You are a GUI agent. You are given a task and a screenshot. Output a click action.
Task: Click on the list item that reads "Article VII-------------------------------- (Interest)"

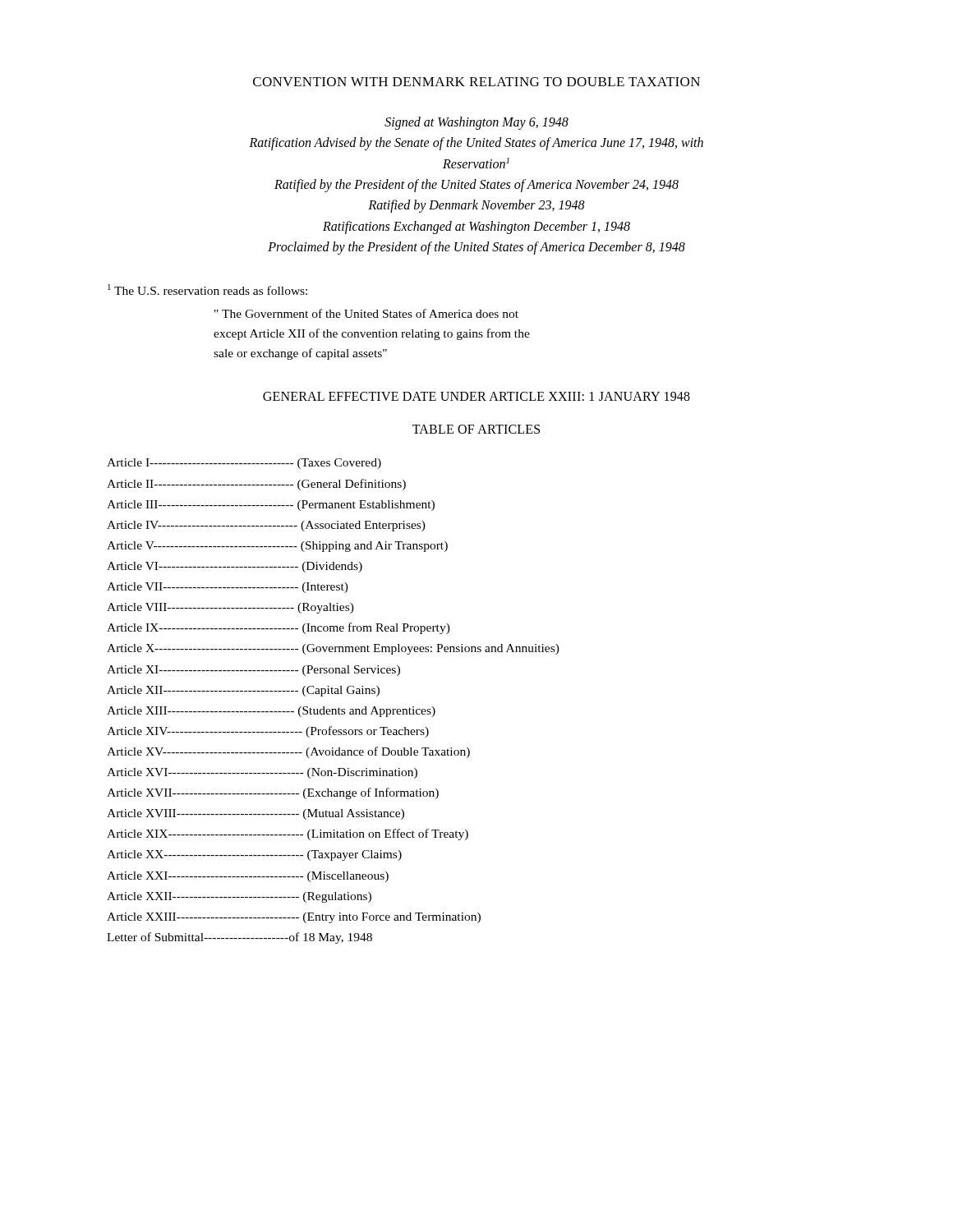[x=228, y=586]
